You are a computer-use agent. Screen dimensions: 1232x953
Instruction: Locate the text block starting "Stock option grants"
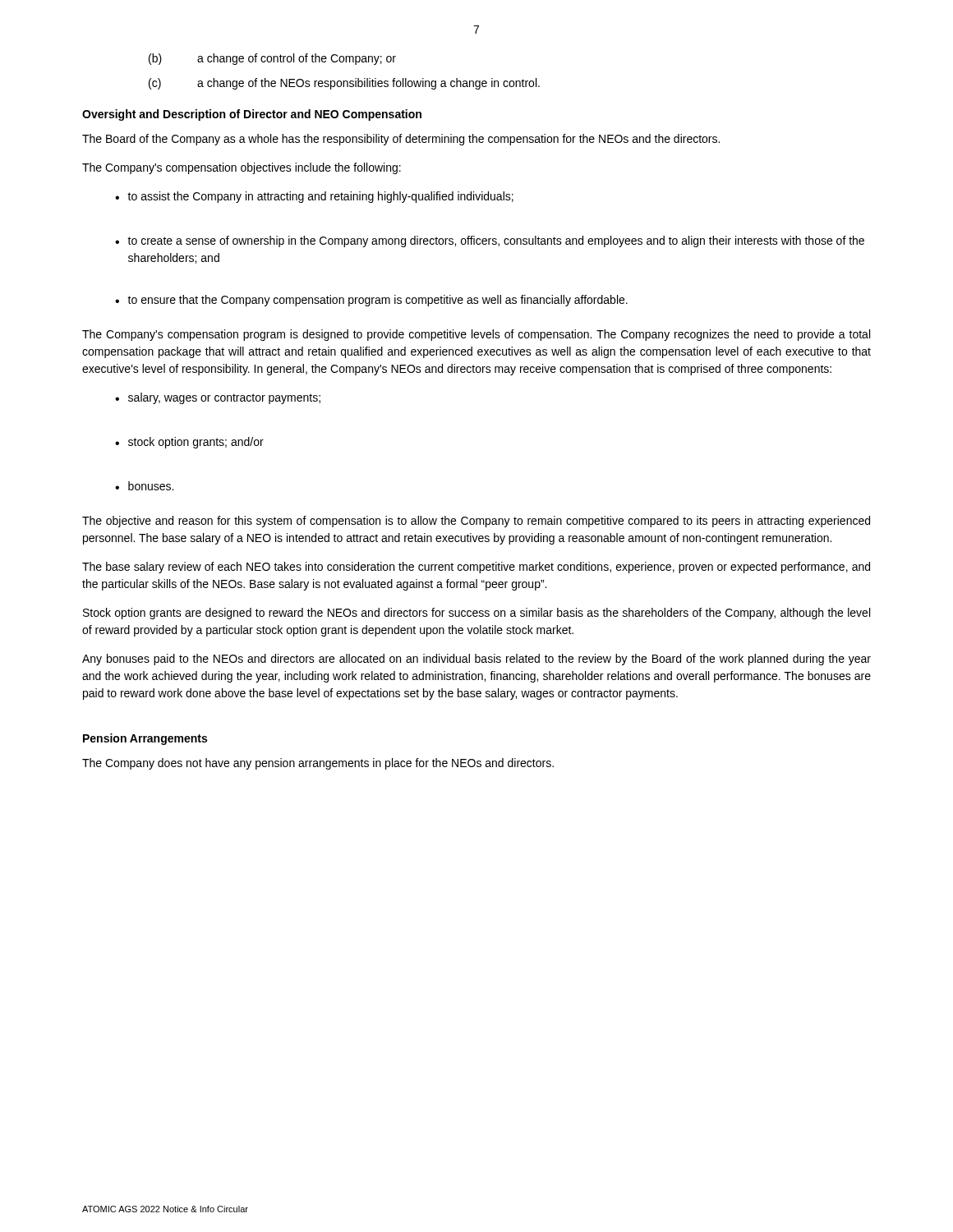[476, 621]
